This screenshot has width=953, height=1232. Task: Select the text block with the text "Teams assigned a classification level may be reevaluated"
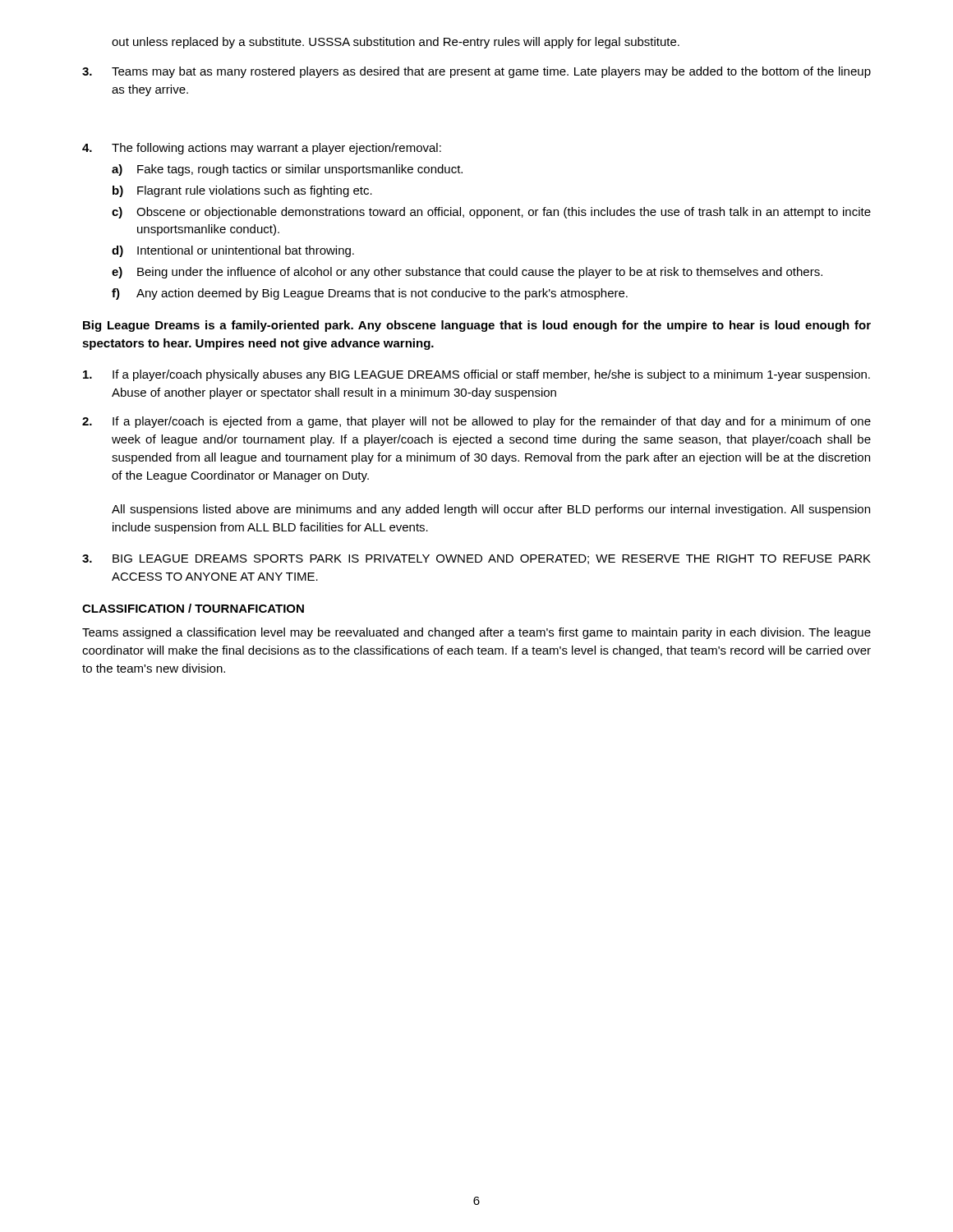476,650
